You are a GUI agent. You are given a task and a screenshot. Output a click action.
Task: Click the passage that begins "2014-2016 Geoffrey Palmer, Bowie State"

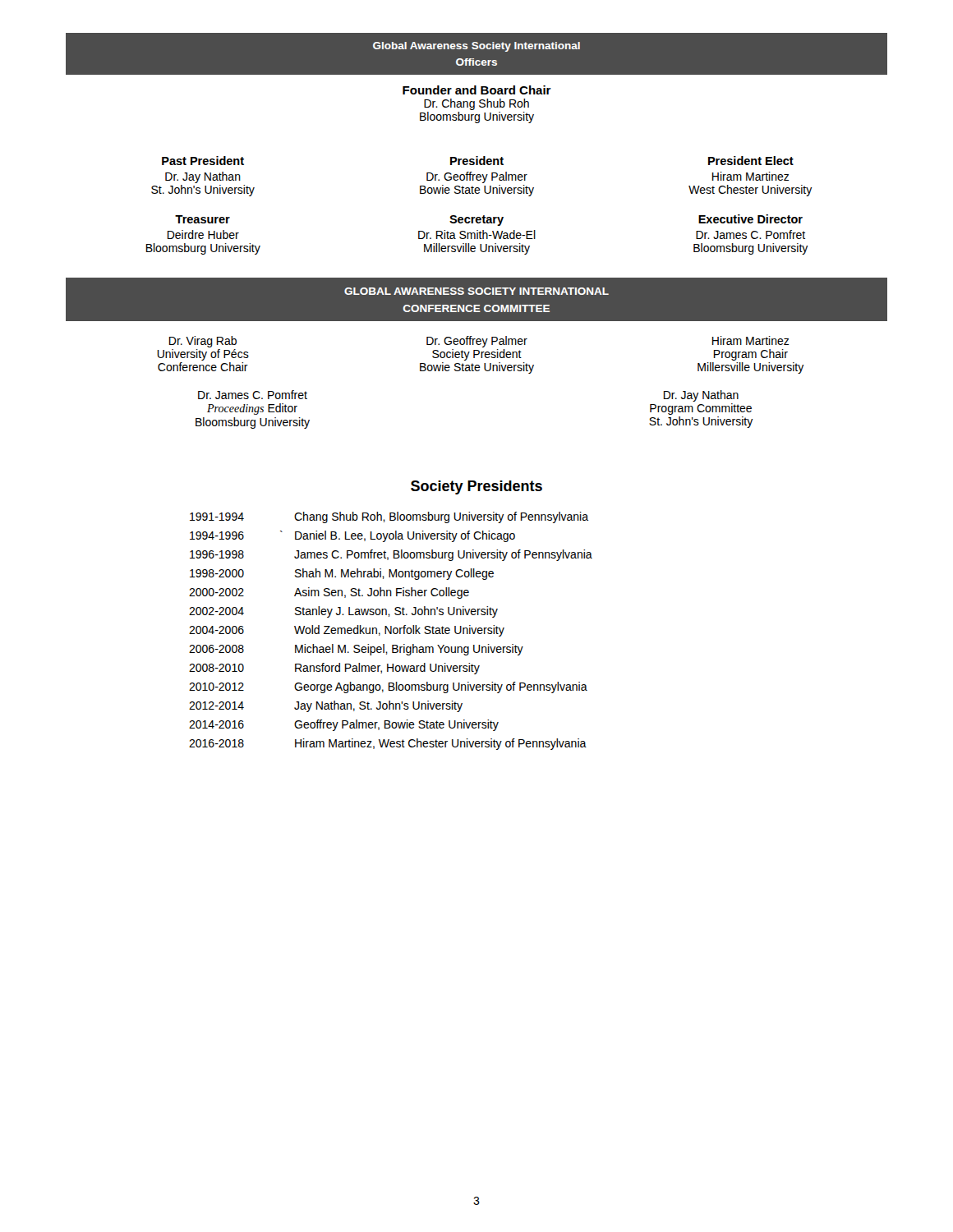(x=476, y=724)
